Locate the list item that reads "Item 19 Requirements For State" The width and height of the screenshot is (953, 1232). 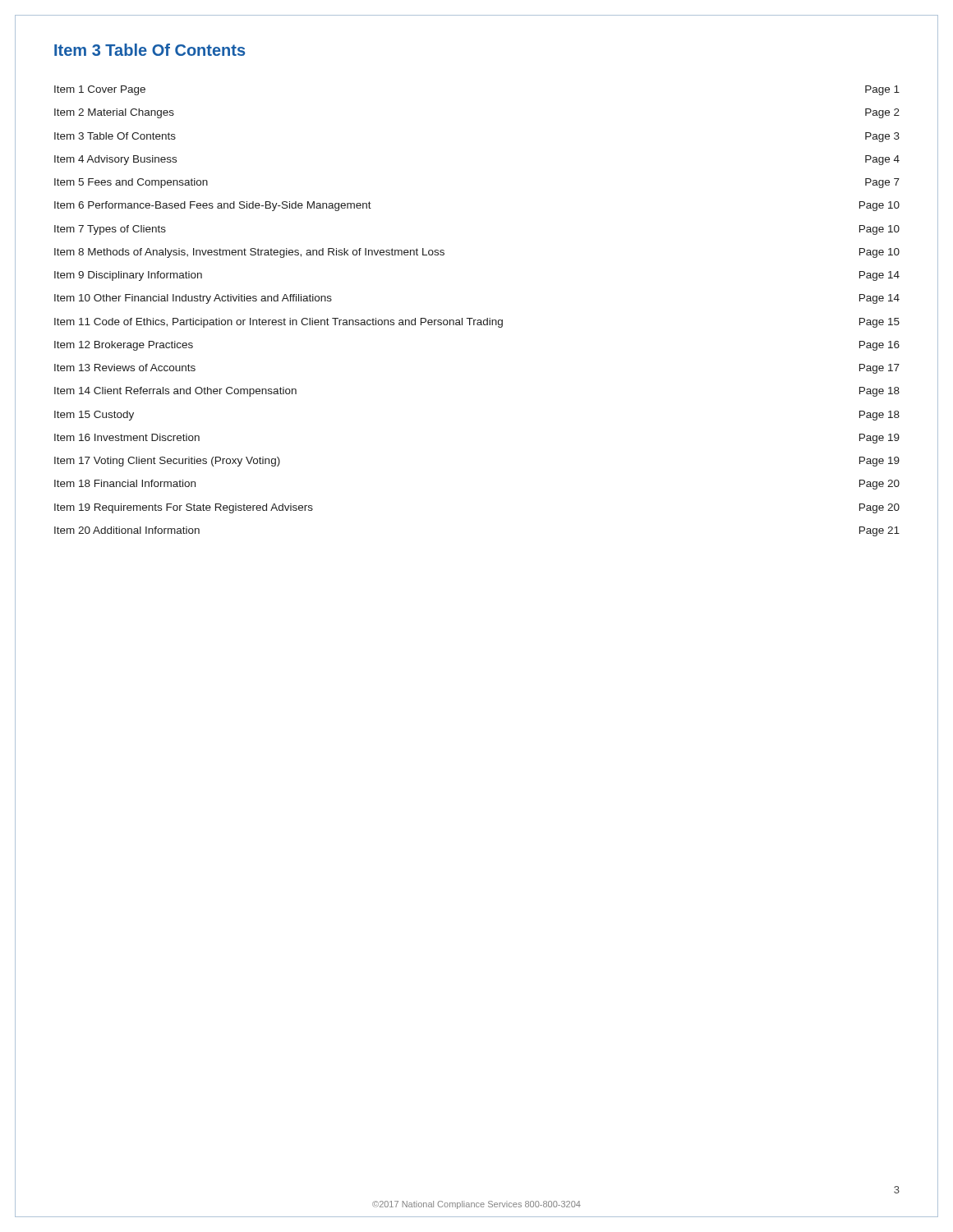(x=180, y=508)
